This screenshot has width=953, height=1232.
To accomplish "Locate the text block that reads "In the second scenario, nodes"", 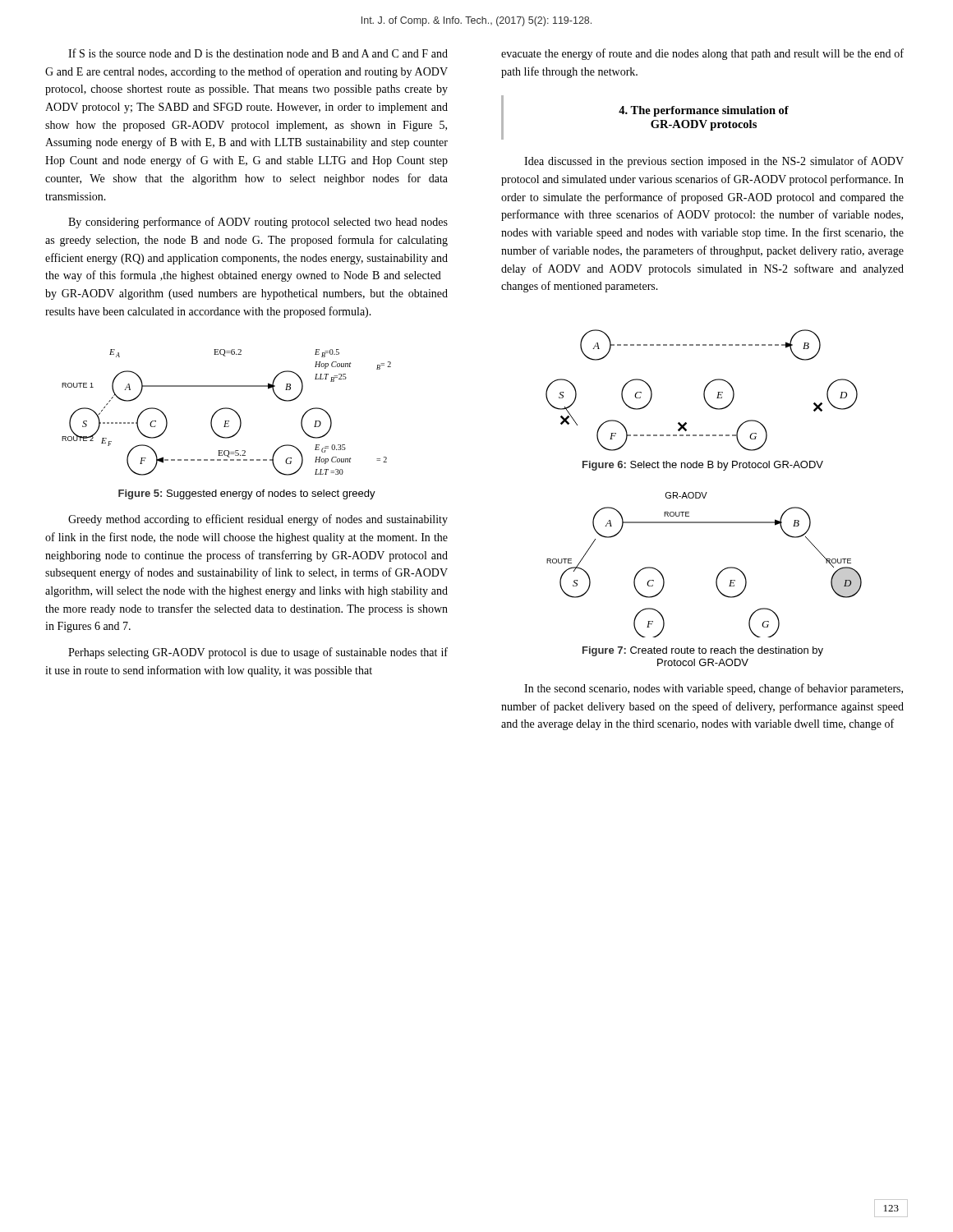I will [x=702, y=706].
